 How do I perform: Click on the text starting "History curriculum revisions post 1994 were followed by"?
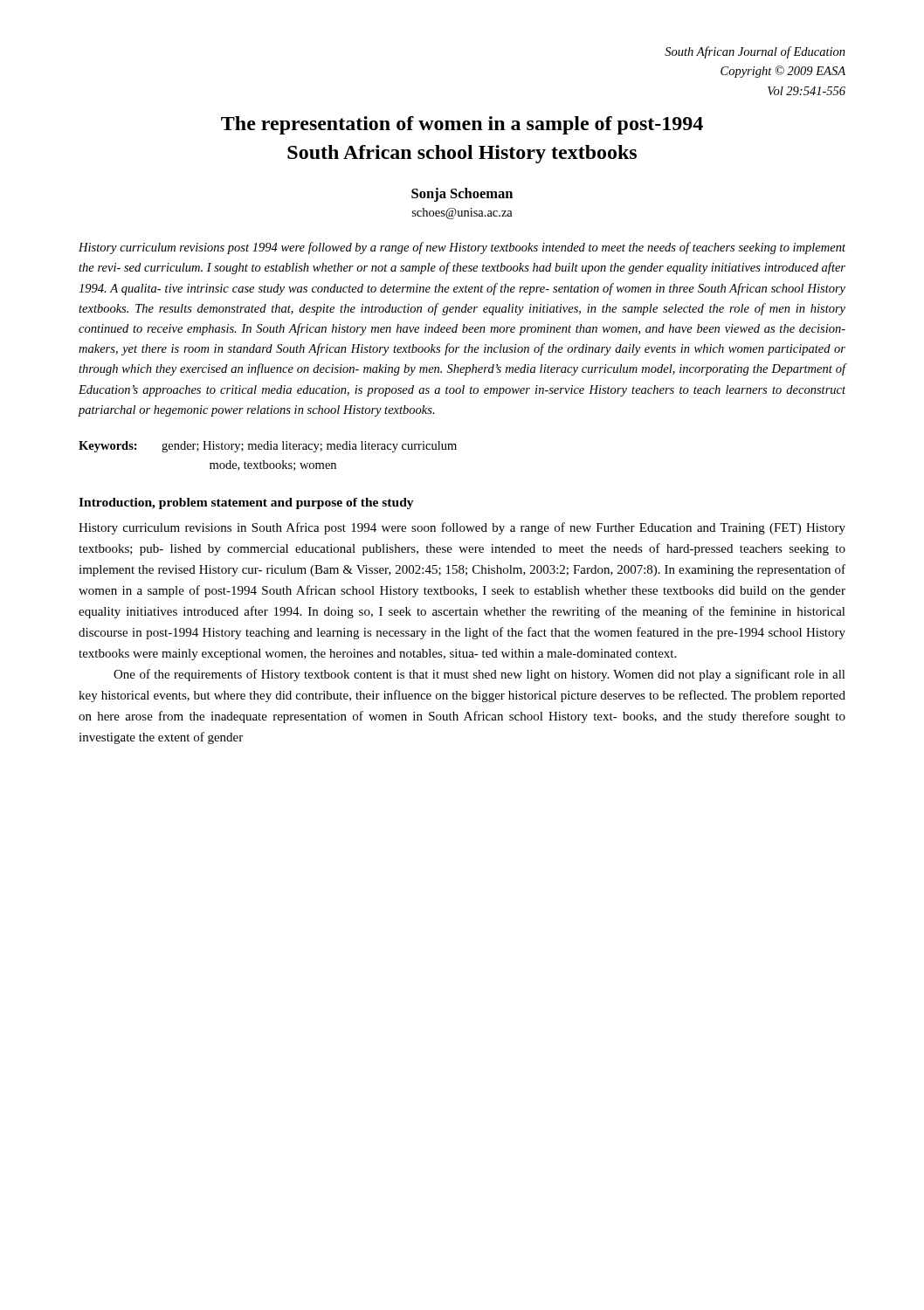462,329
